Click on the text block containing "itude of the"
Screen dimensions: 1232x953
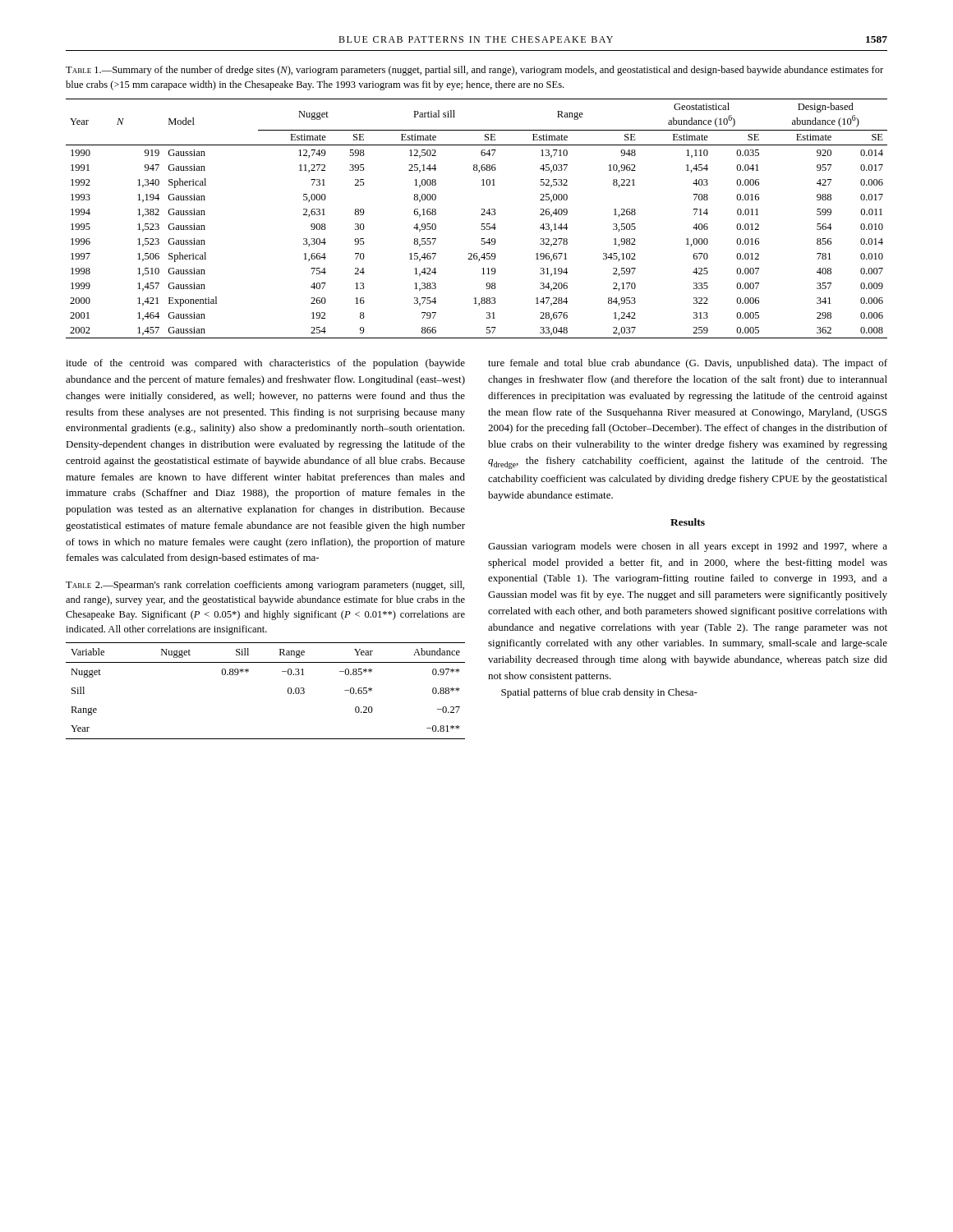[x=265, y=461]
